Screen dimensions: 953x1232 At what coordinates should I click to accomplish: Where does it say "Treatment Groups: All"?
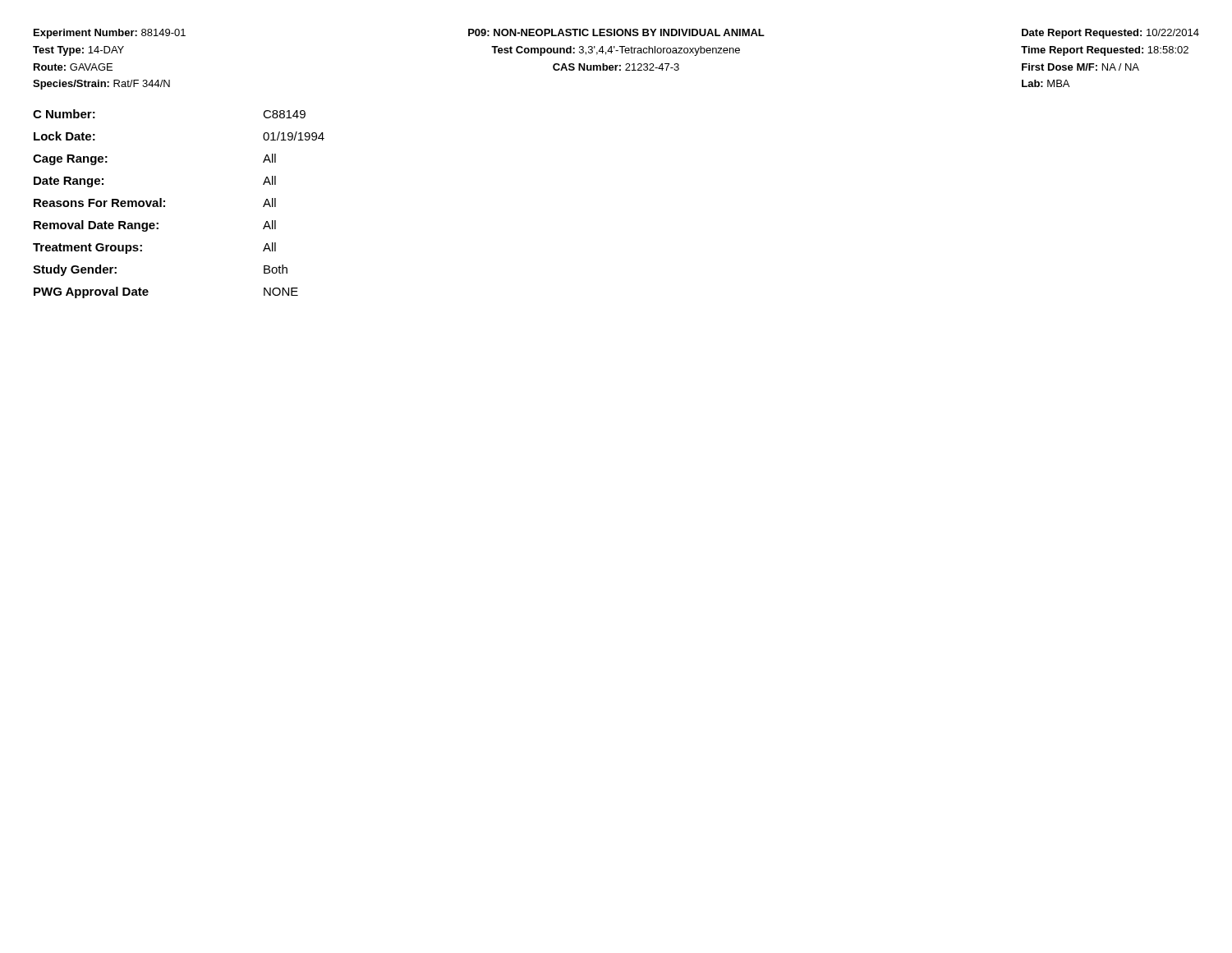click(90, 248)
